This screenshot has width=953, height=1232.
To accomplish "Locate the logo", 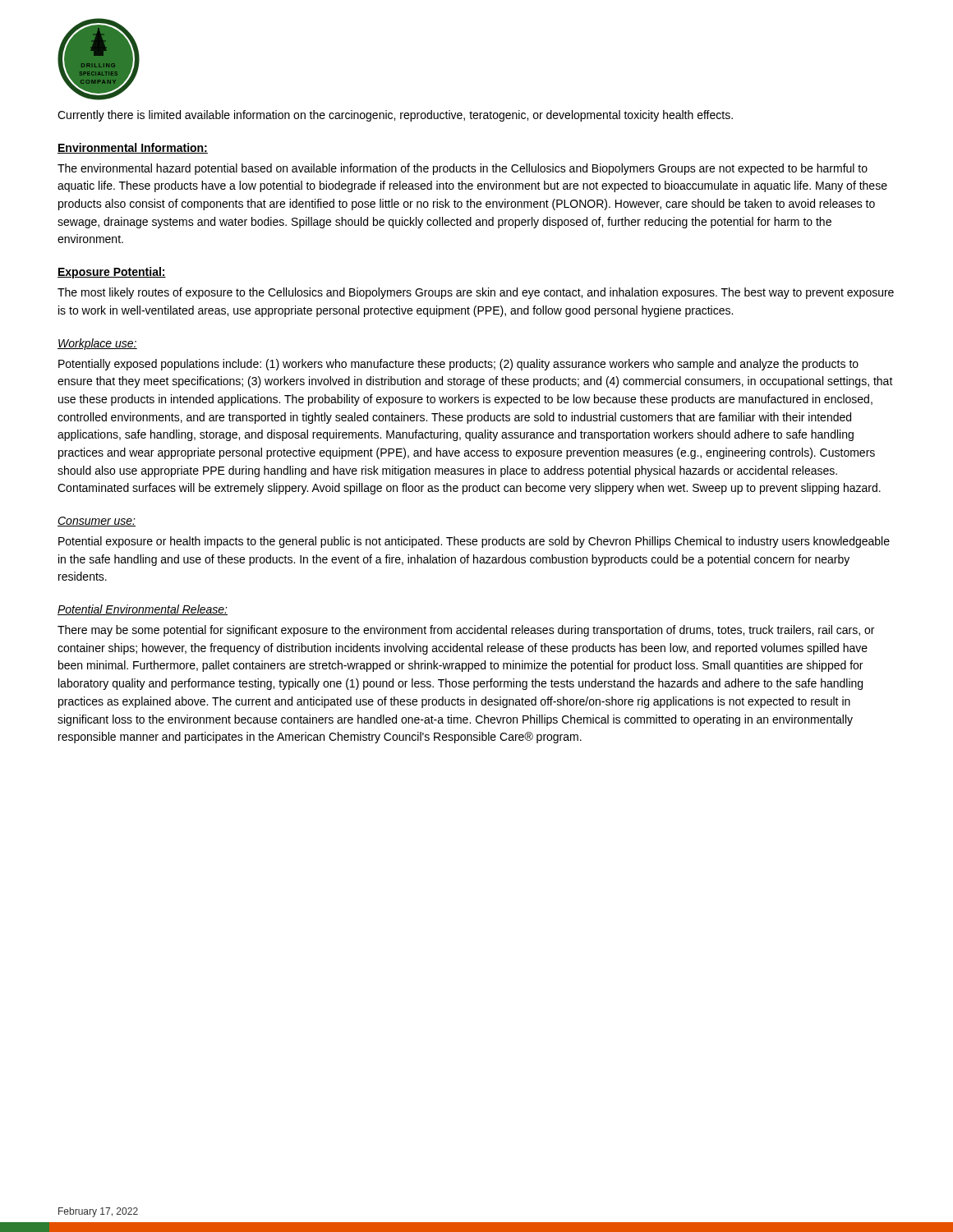I will tap(99, 60).
